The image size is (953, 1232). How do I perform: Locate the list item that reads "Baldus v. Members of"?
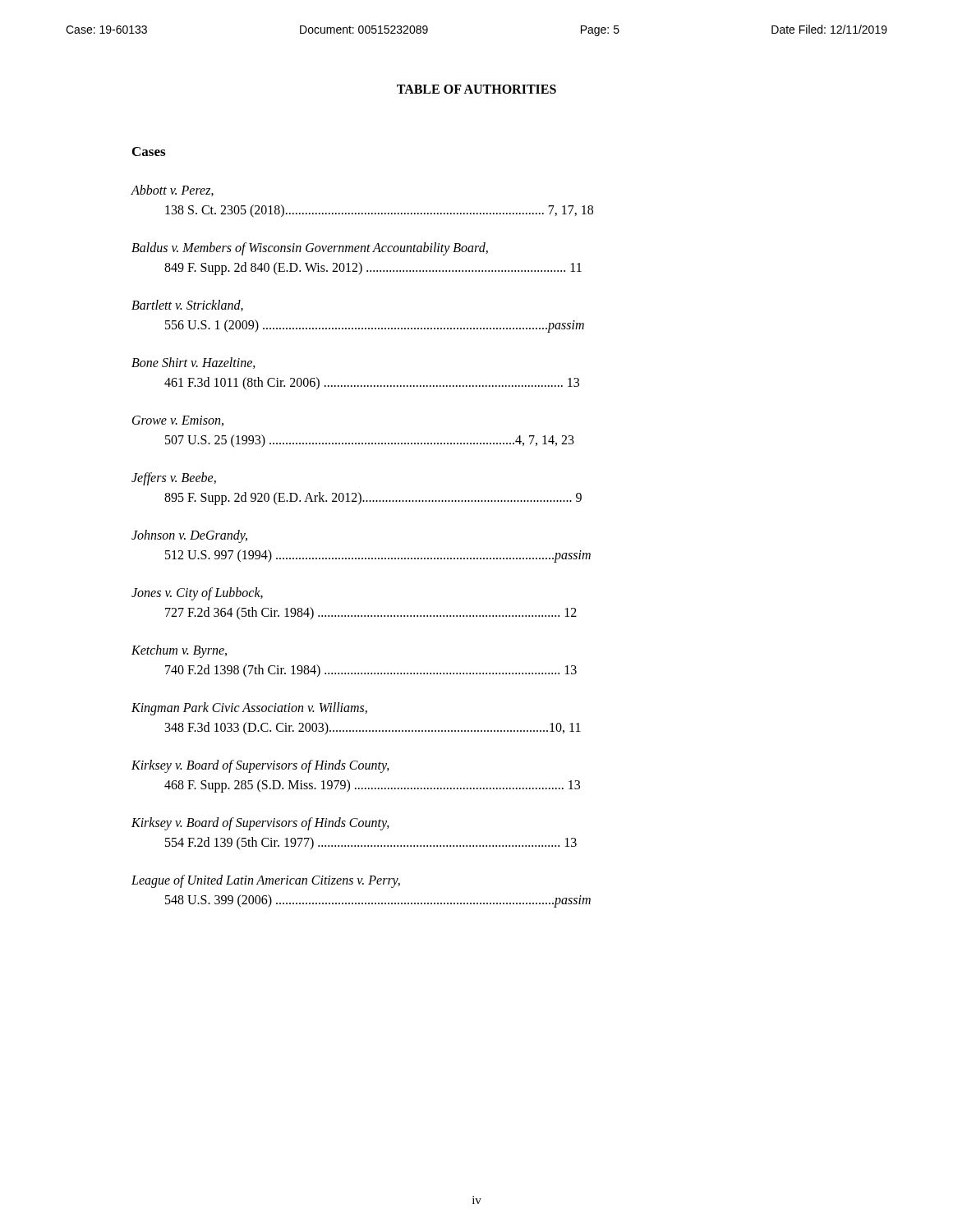476,258
